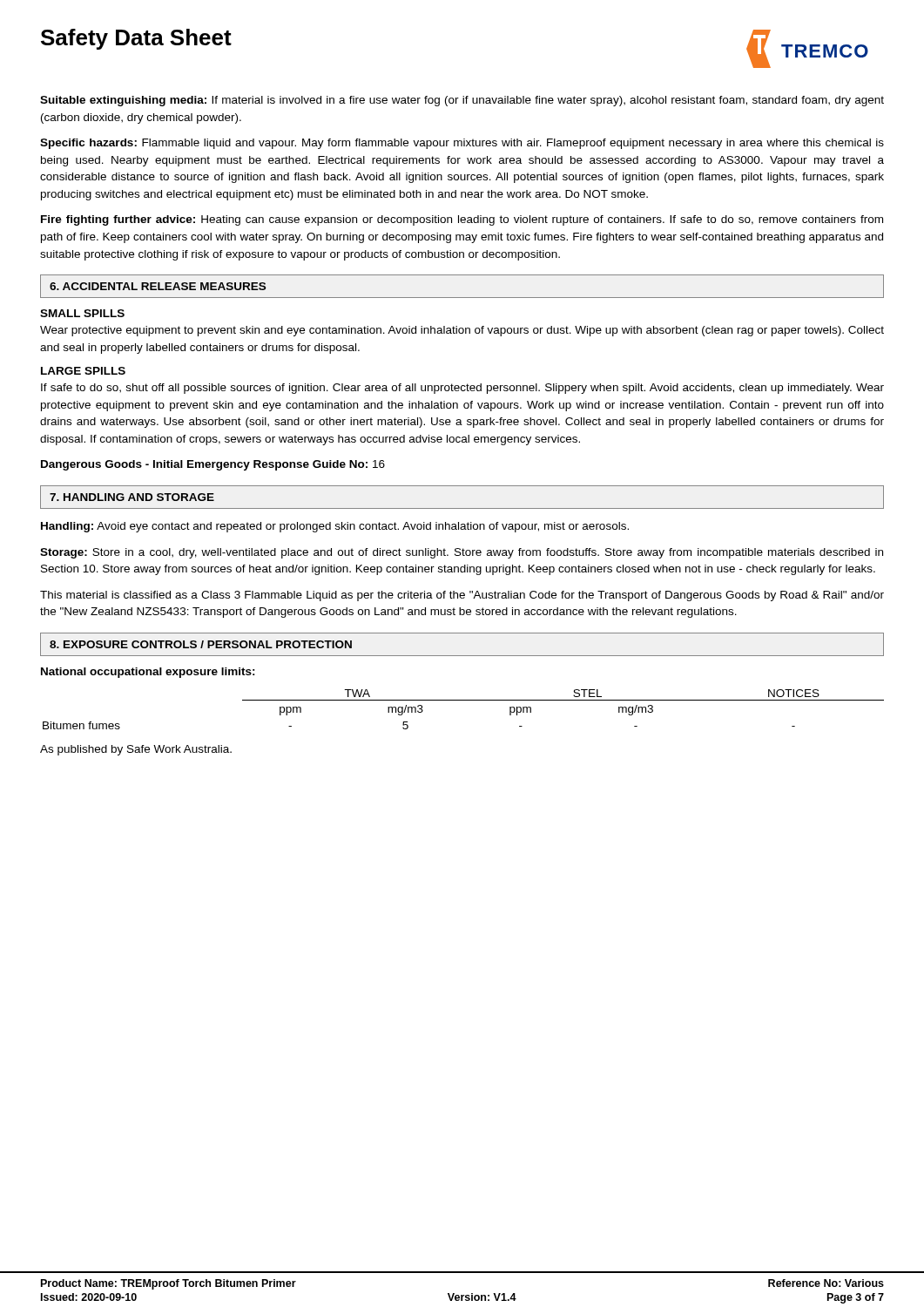Select the logo
Viewport: 924px width, 1307px height.
point(814,50)
